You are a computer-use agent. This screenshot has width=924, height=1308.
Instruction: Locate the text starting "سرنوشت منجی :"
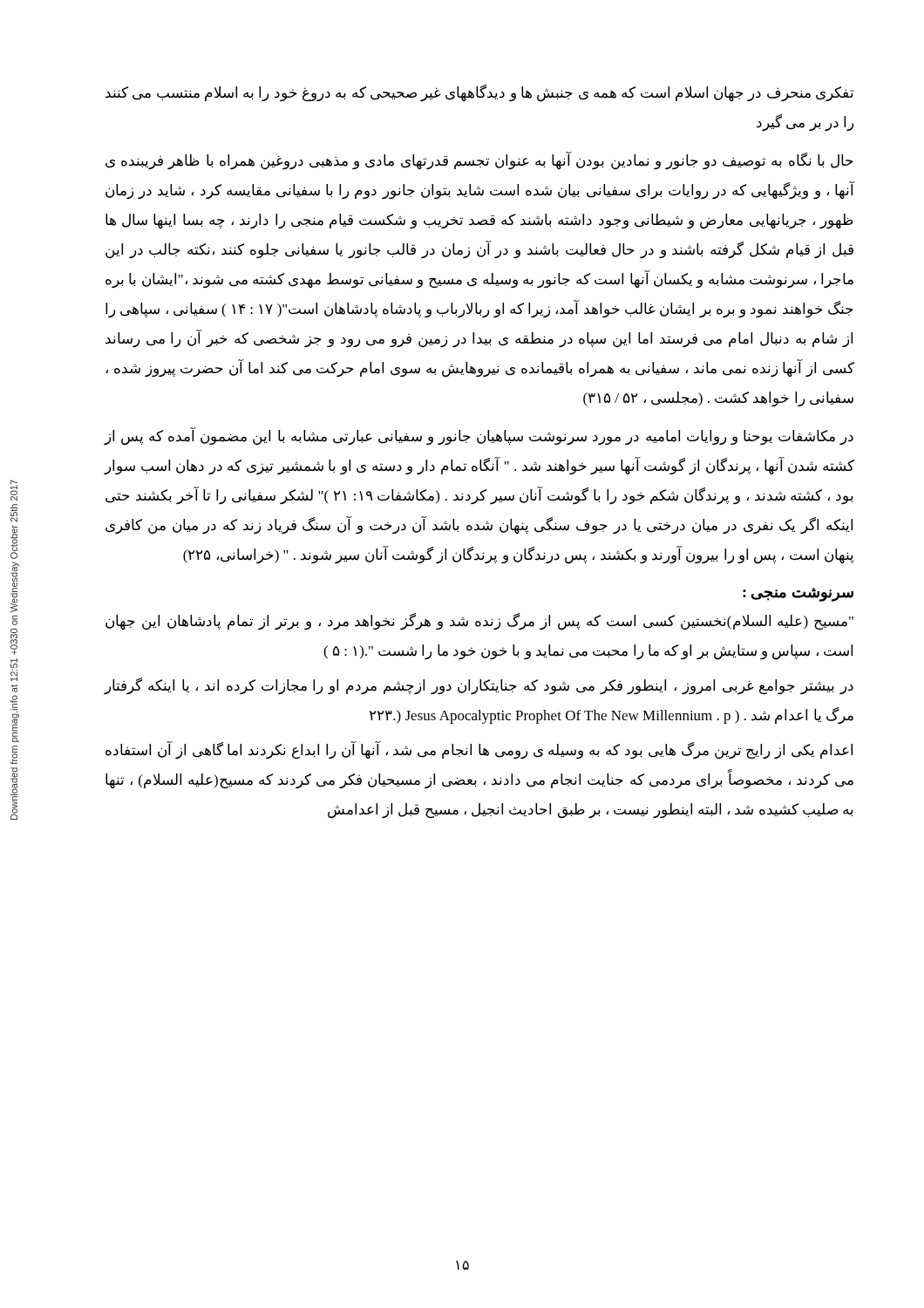click(x=798, y=592)
